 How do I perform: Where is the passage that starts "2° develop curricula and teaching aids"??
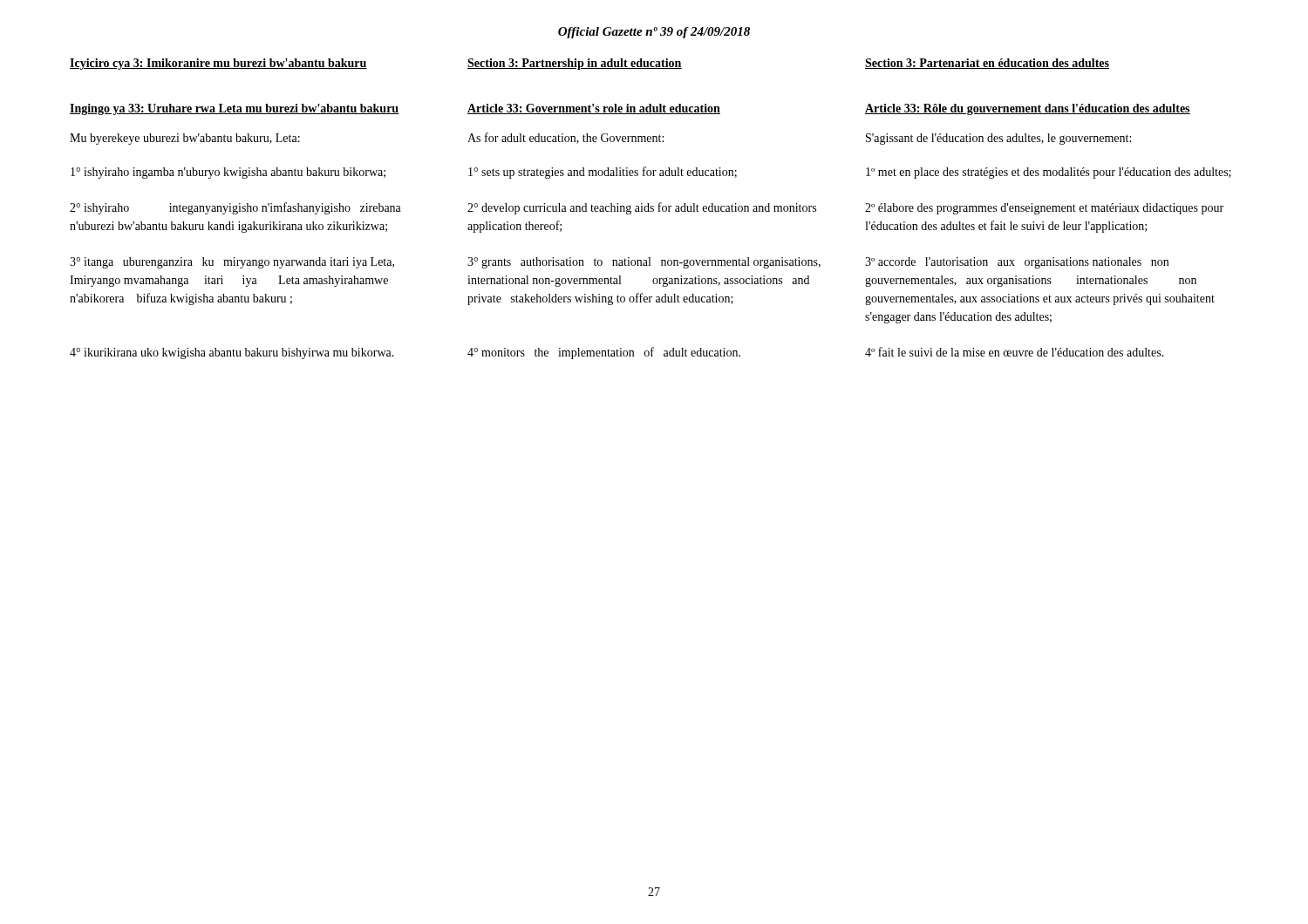click(654, 217)
